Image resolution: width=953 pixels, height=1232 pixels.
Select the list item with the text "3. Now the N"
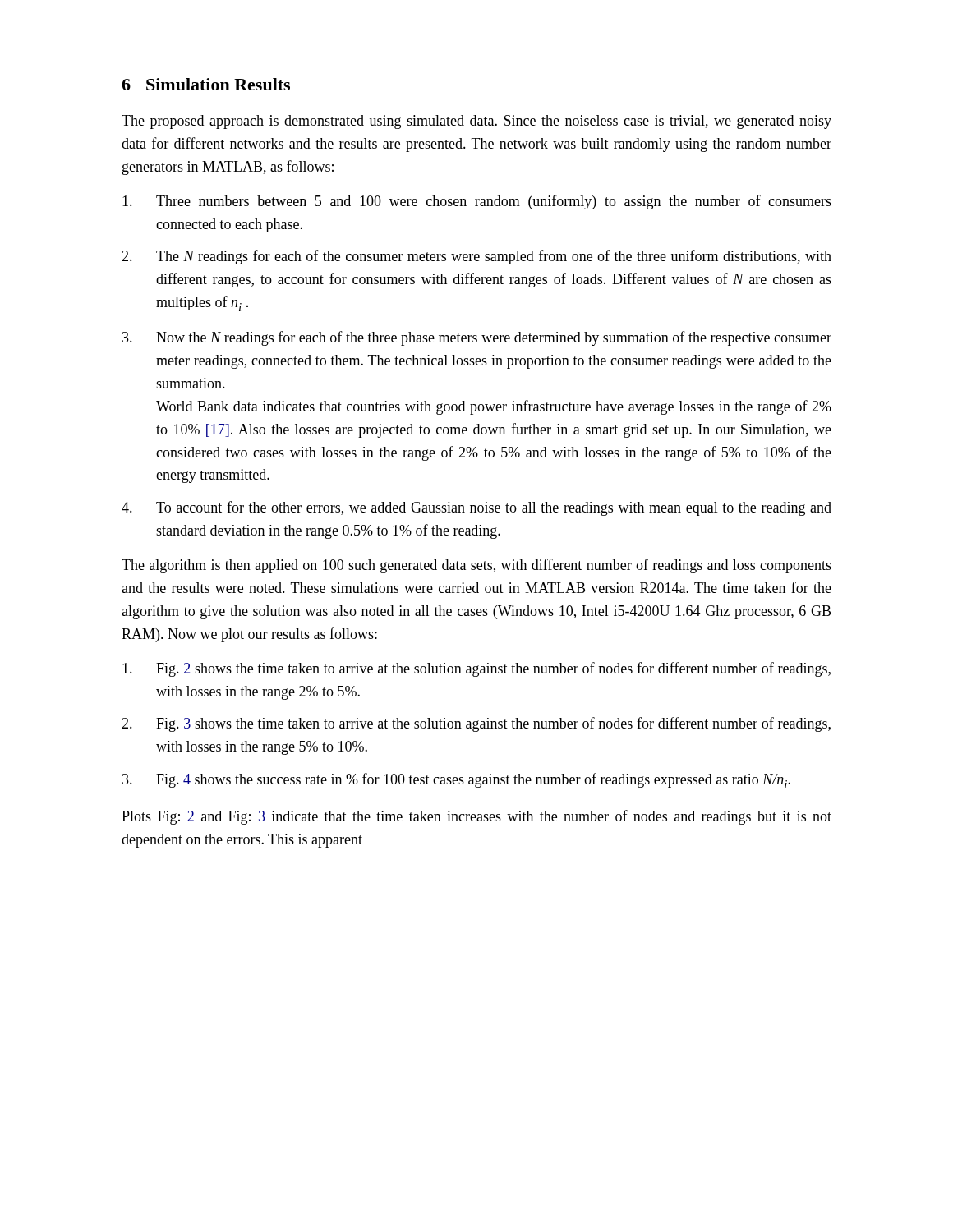click(476, 407)
